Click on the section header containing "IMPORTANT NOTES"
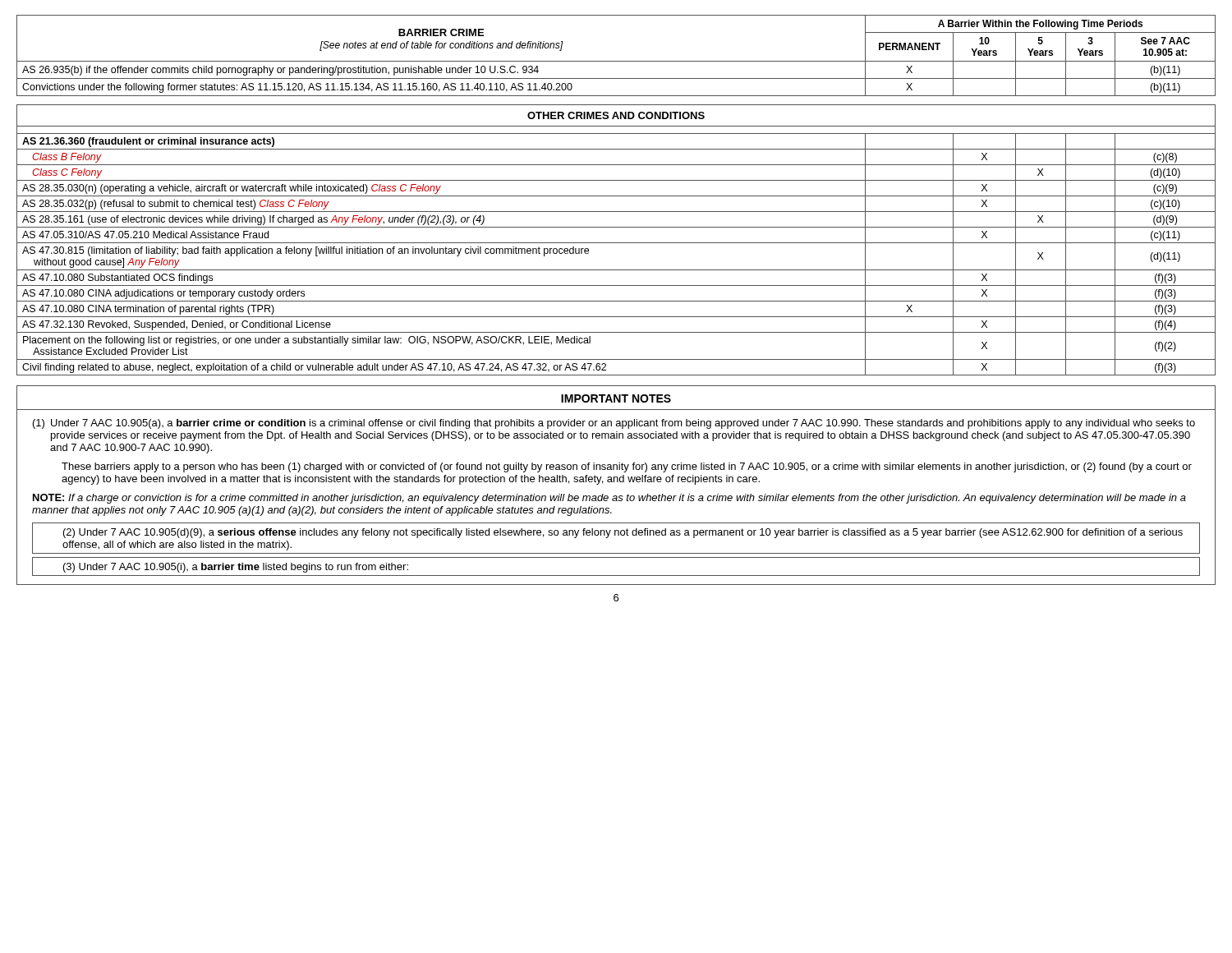 coord(616,398)
